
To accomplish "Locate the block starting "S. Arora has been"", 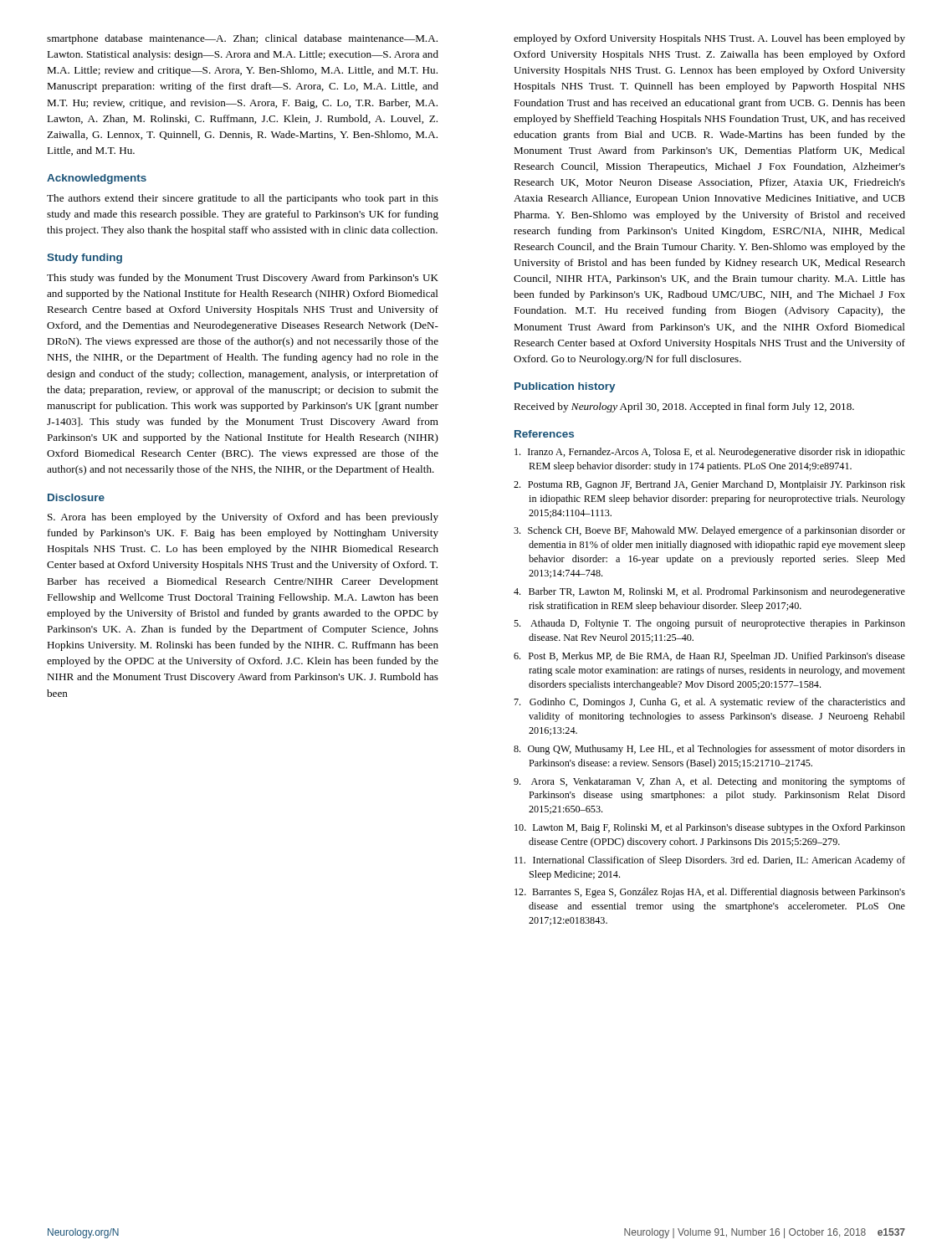I will [243, 605].
